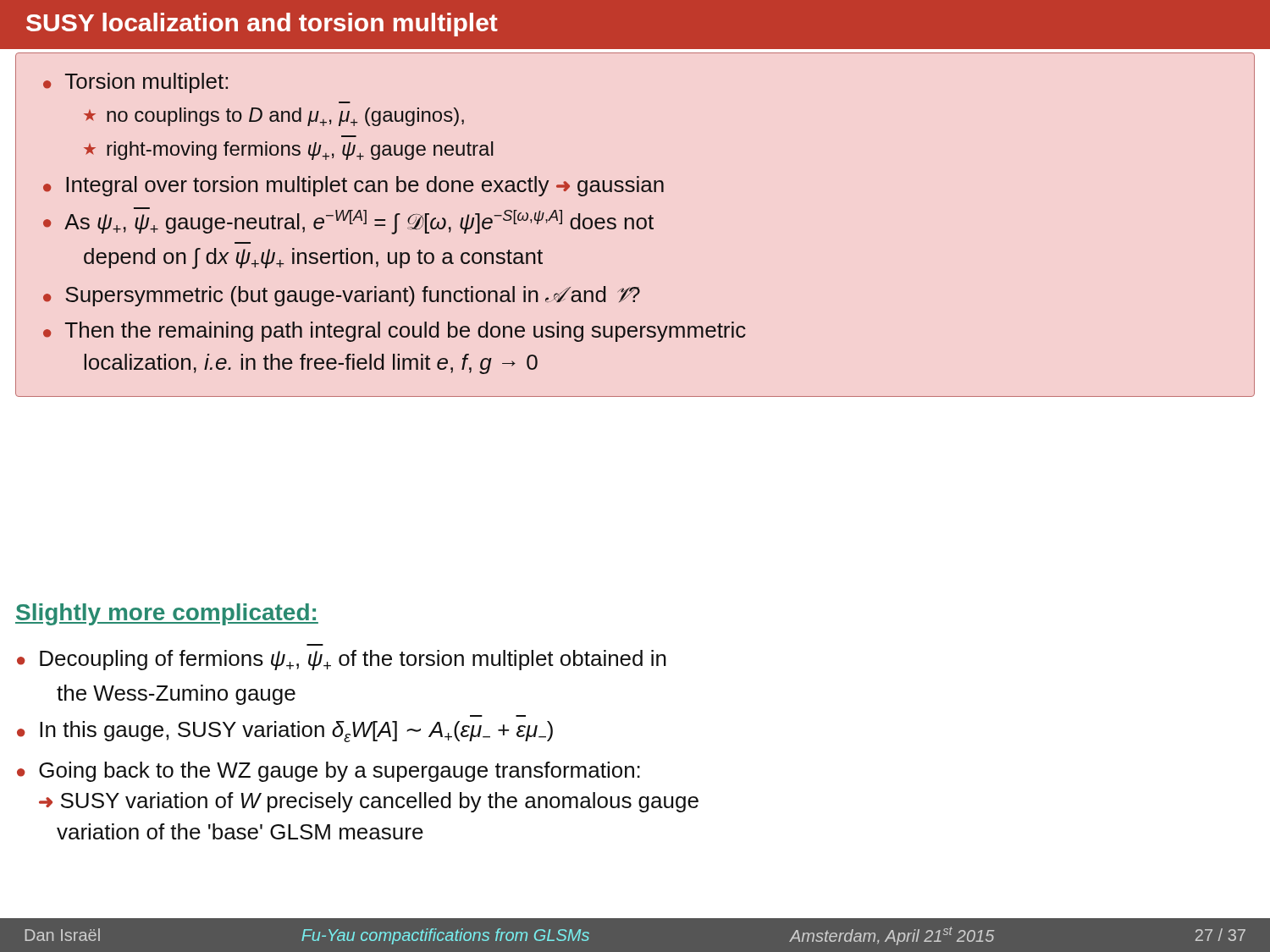
Task: Locate the block of text that opens with "● Integral over torsion multiplet can be"
Action: [x=353, y=185]
